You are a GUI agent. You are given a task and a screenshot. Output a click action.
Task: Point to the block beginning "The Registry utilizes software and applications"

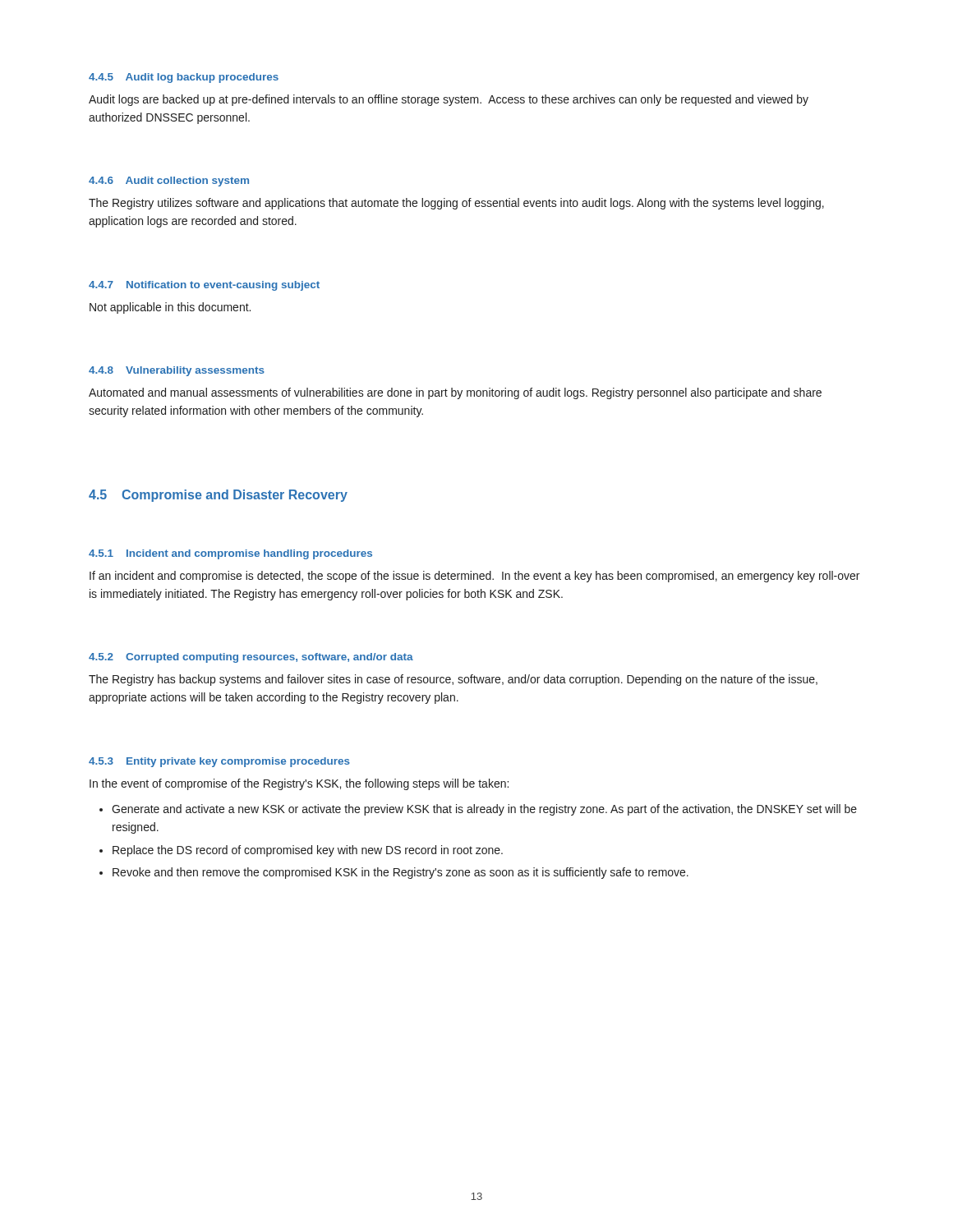(x=457, y=212)
